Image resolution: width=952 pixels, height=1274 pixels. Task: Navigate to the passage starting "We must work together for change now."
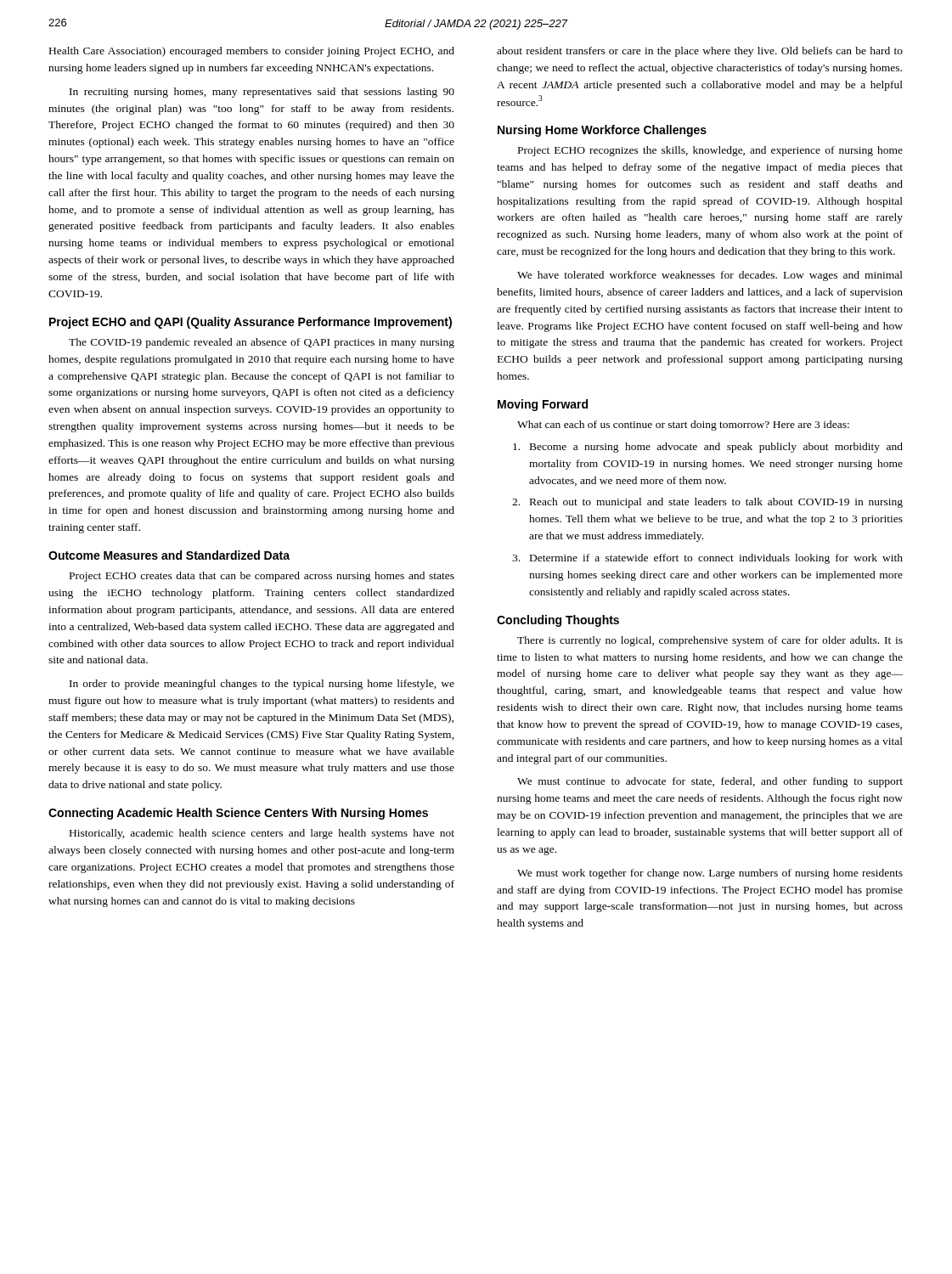click(700, 898)
